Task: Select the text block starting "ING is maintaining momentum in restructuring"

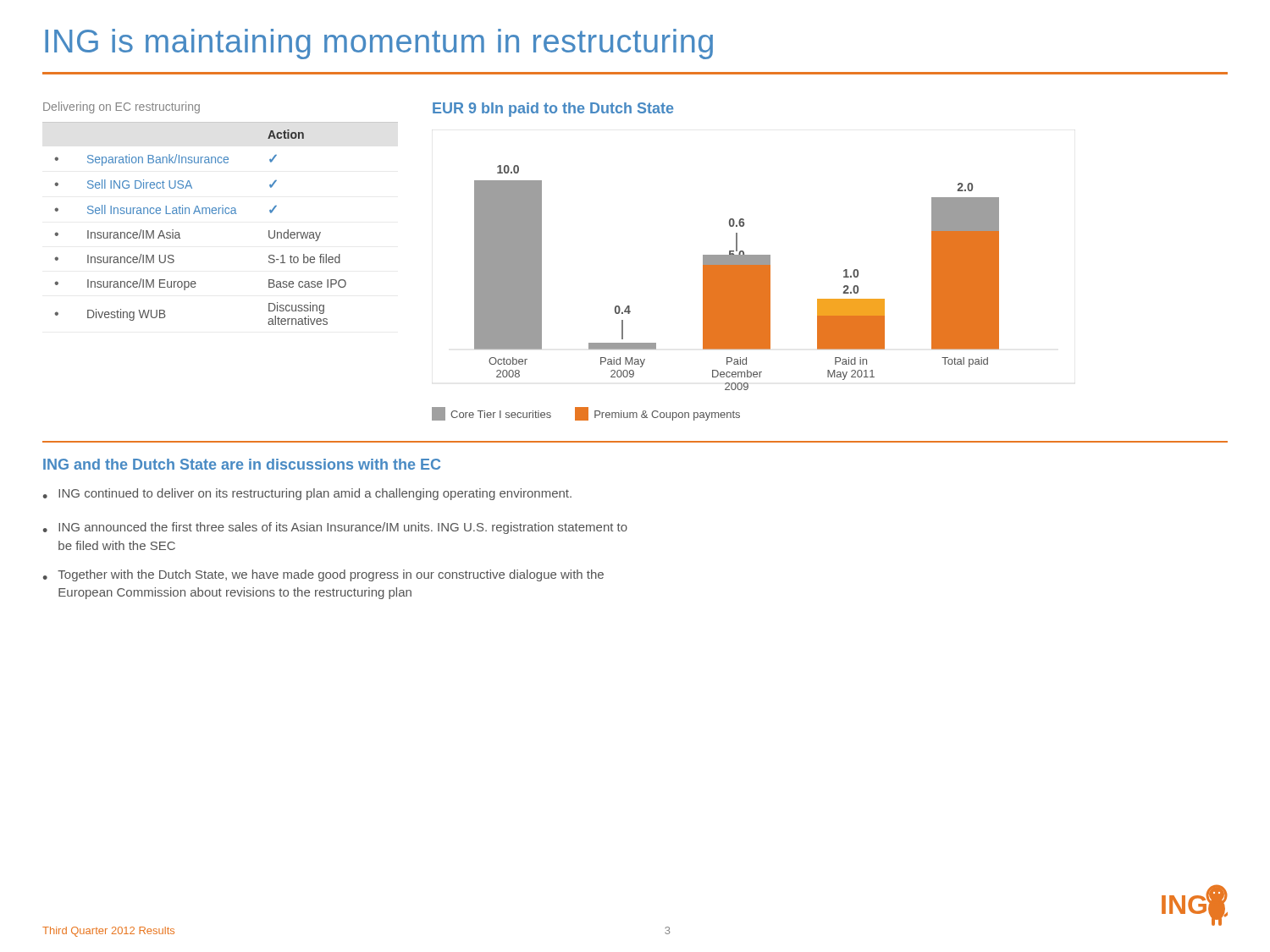Action: click(379, 41)
